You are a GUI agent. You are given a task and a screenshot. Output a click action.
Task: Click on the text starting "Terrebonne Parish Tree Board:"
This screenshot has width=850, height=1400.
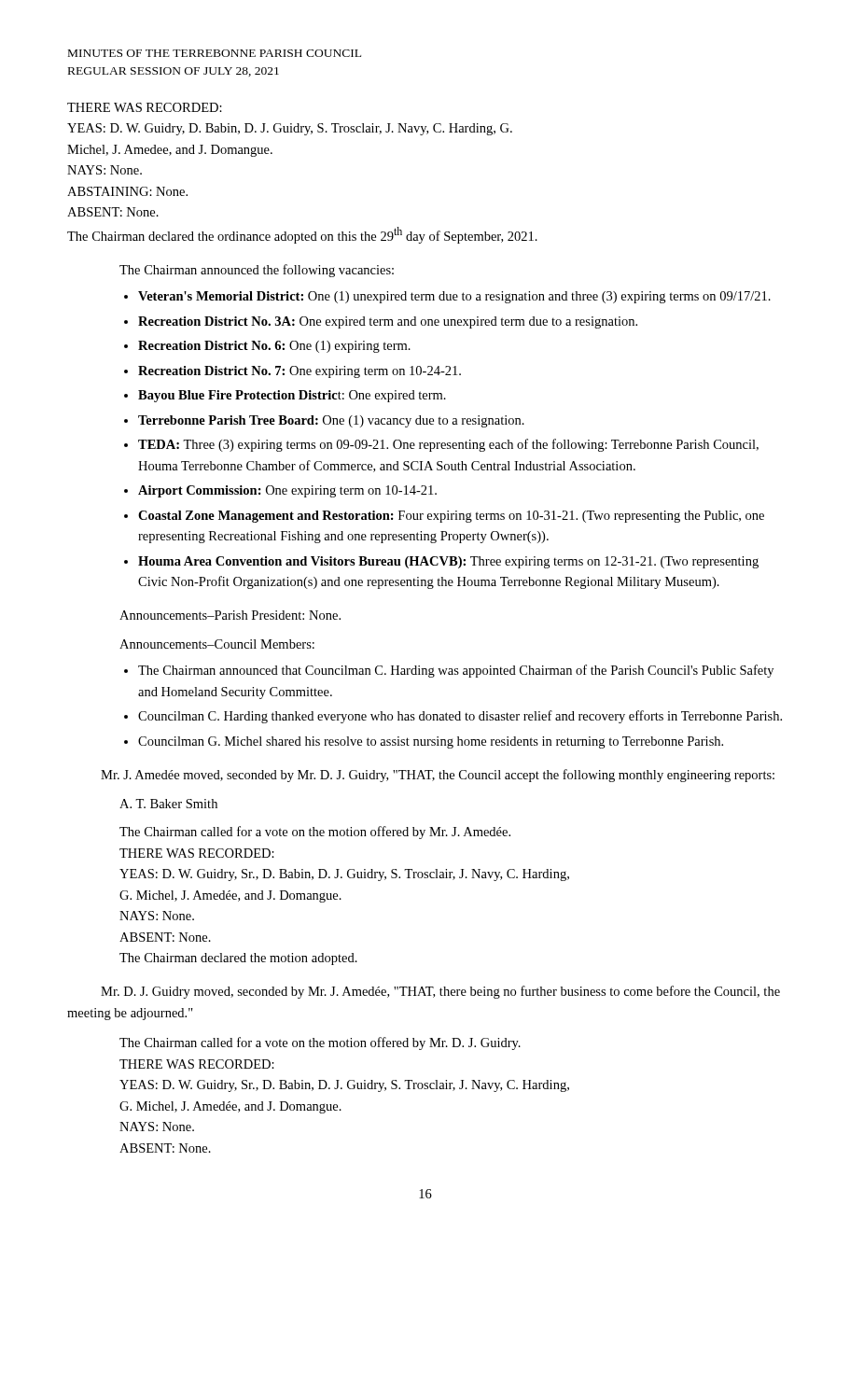click(331, 420)
